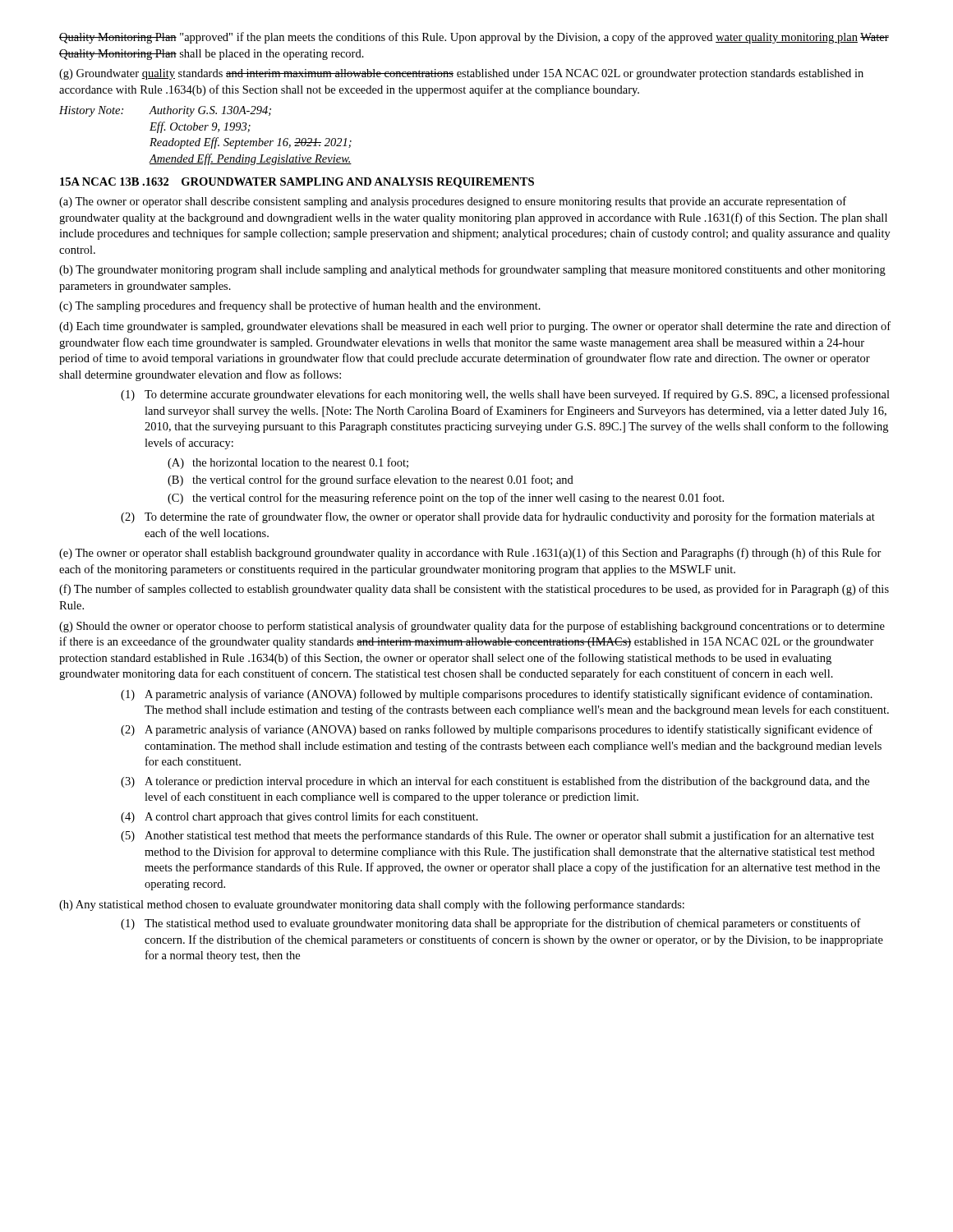Viewport: 953px width, 1232px height.
Task: Select the element starting "(a) The owner or"
Action: click(475, 225)
